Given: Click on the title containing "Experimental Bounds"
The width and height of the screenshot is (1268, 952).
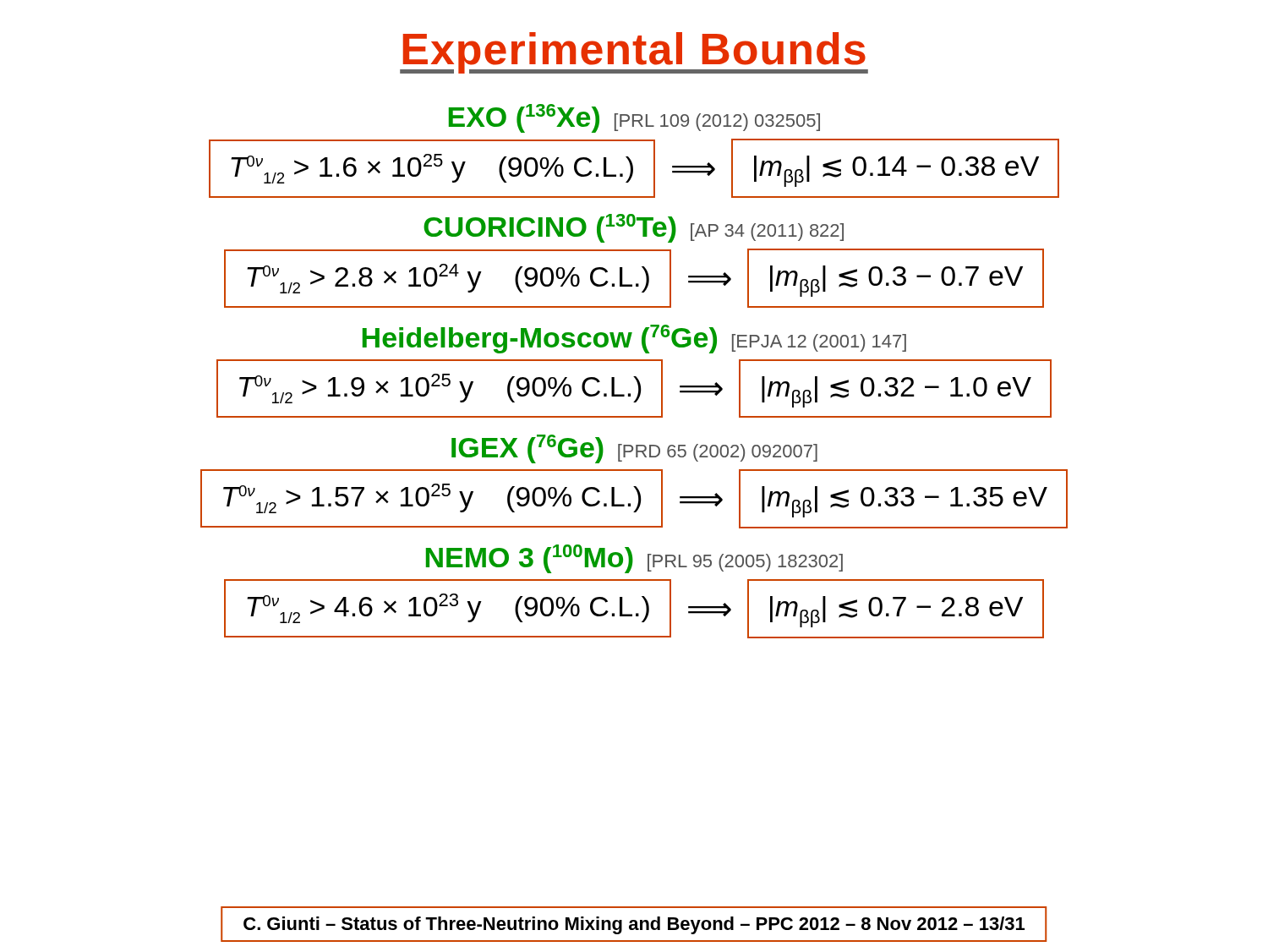Looking at the screenshot, I should [634, 49].
